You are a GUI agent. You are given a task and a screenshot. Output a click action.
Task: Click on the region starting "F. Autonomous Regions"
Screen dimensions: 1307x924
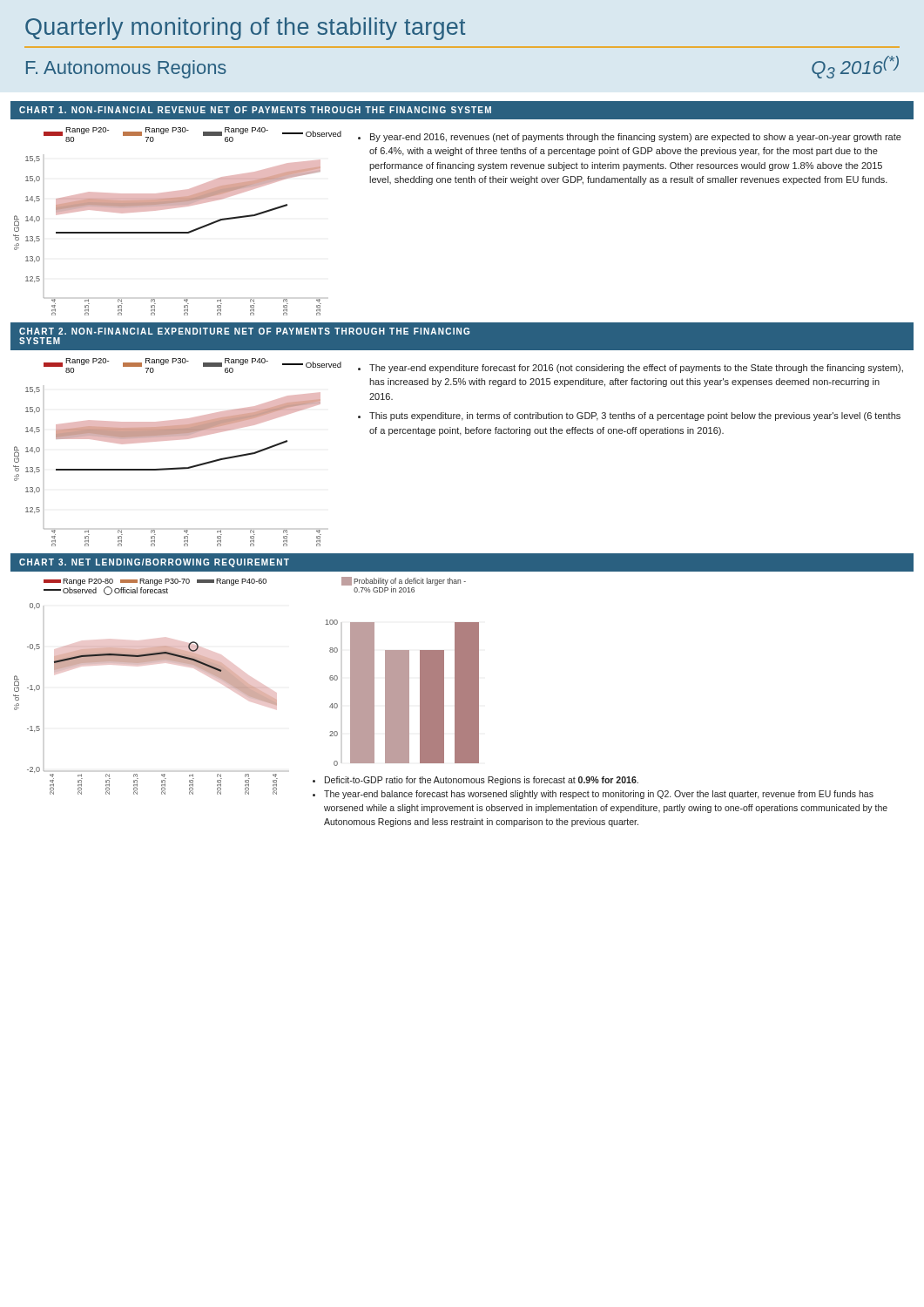click(x=126, y=68)
